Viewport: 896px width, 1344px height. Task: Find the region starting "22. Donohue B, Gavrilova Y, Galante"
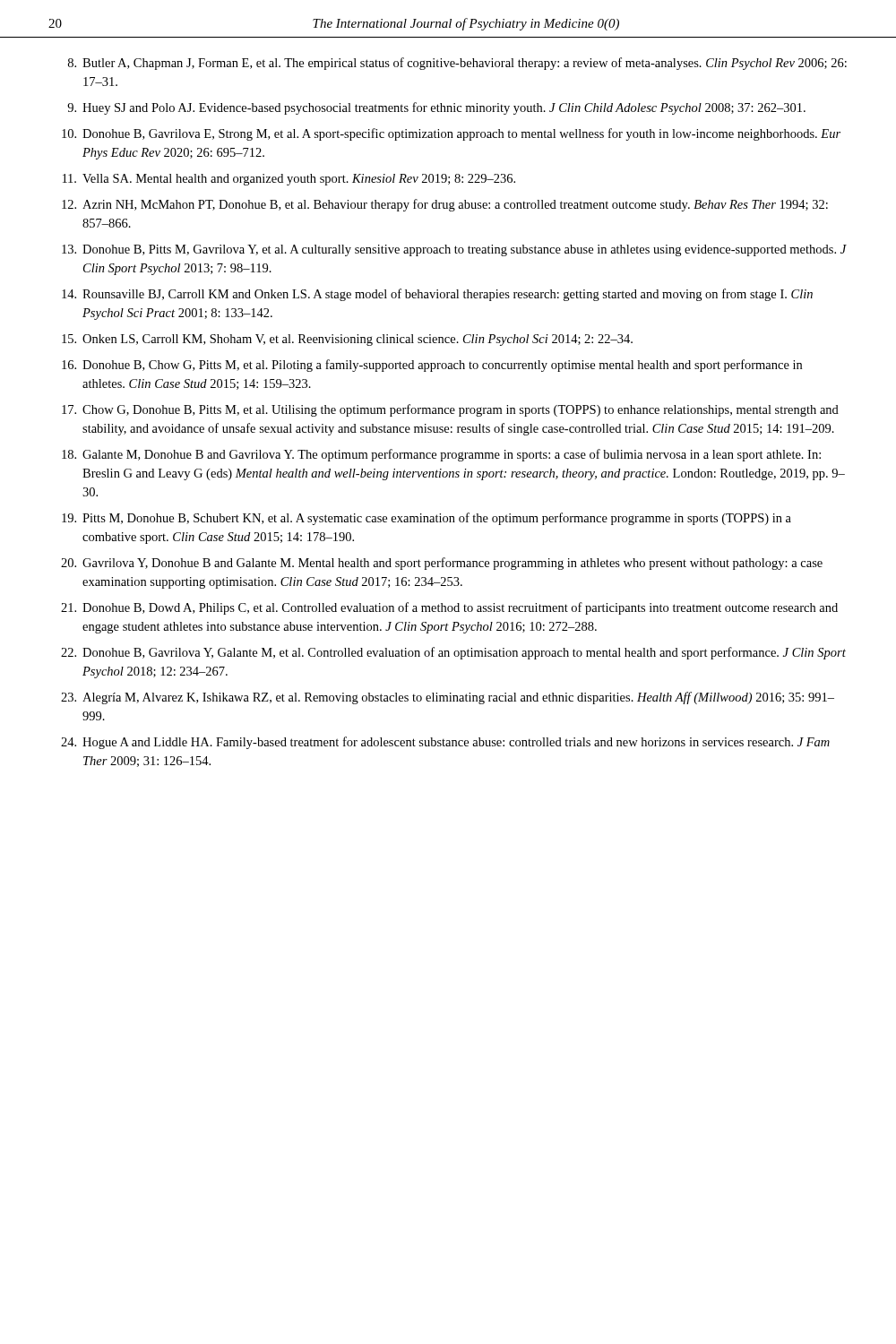pyautogui.click(x=448, y=663)
